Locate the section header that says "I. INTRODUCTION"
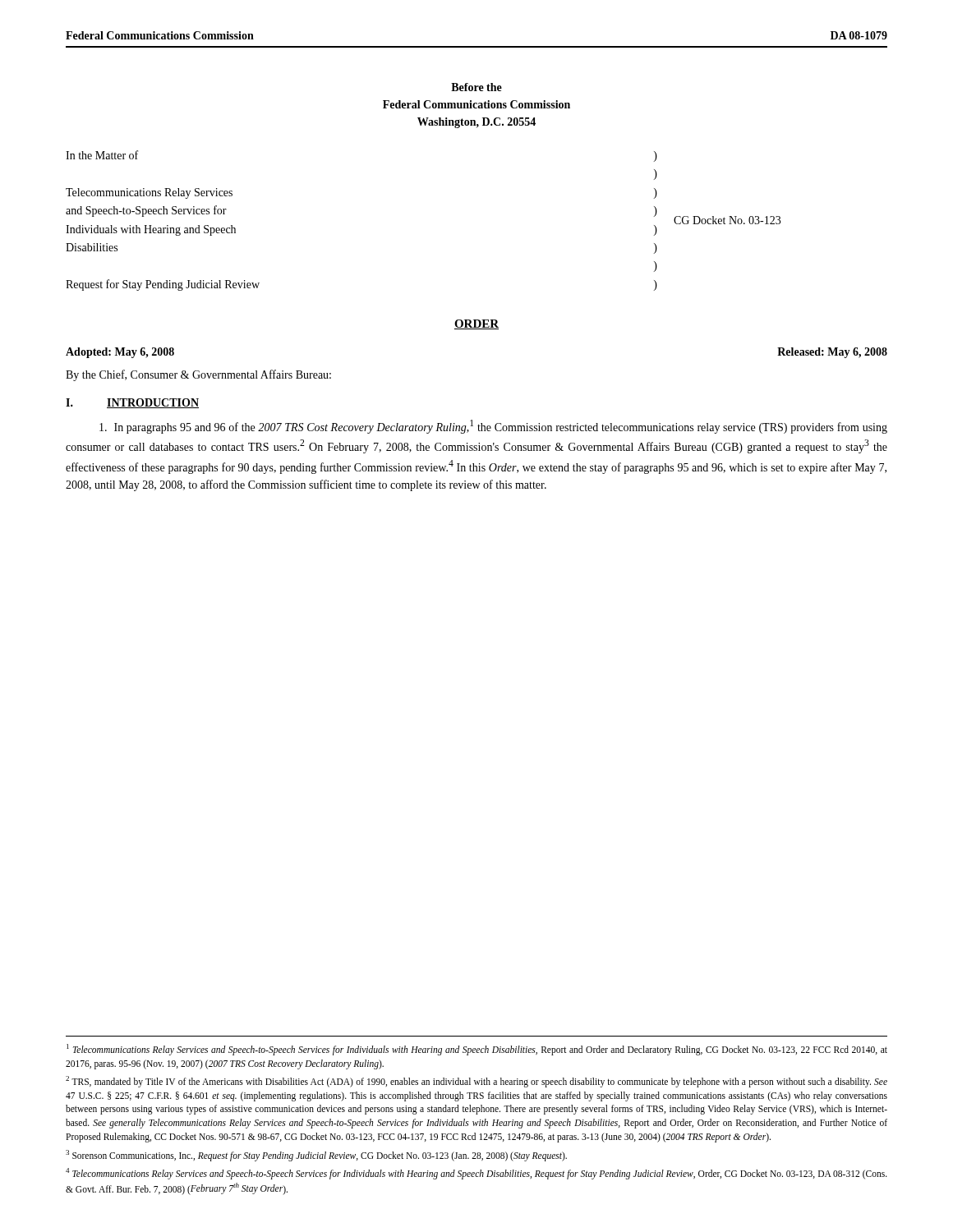This screenshot has width=953, height=1232. click(132, 403)
